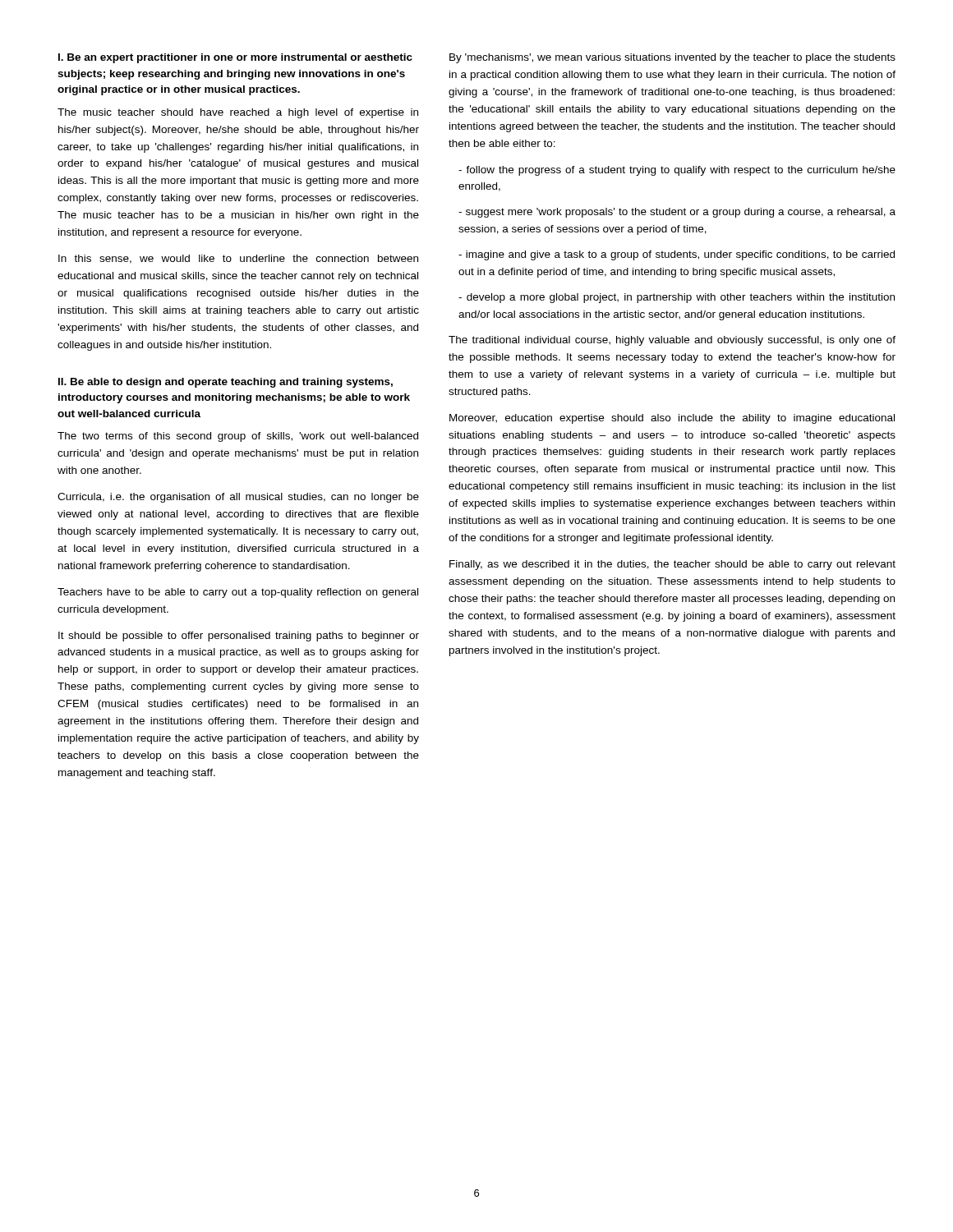
Task: Navigate to the passage starting "Teachers have to be able to carry out"
Action: (x=238, y=600)
